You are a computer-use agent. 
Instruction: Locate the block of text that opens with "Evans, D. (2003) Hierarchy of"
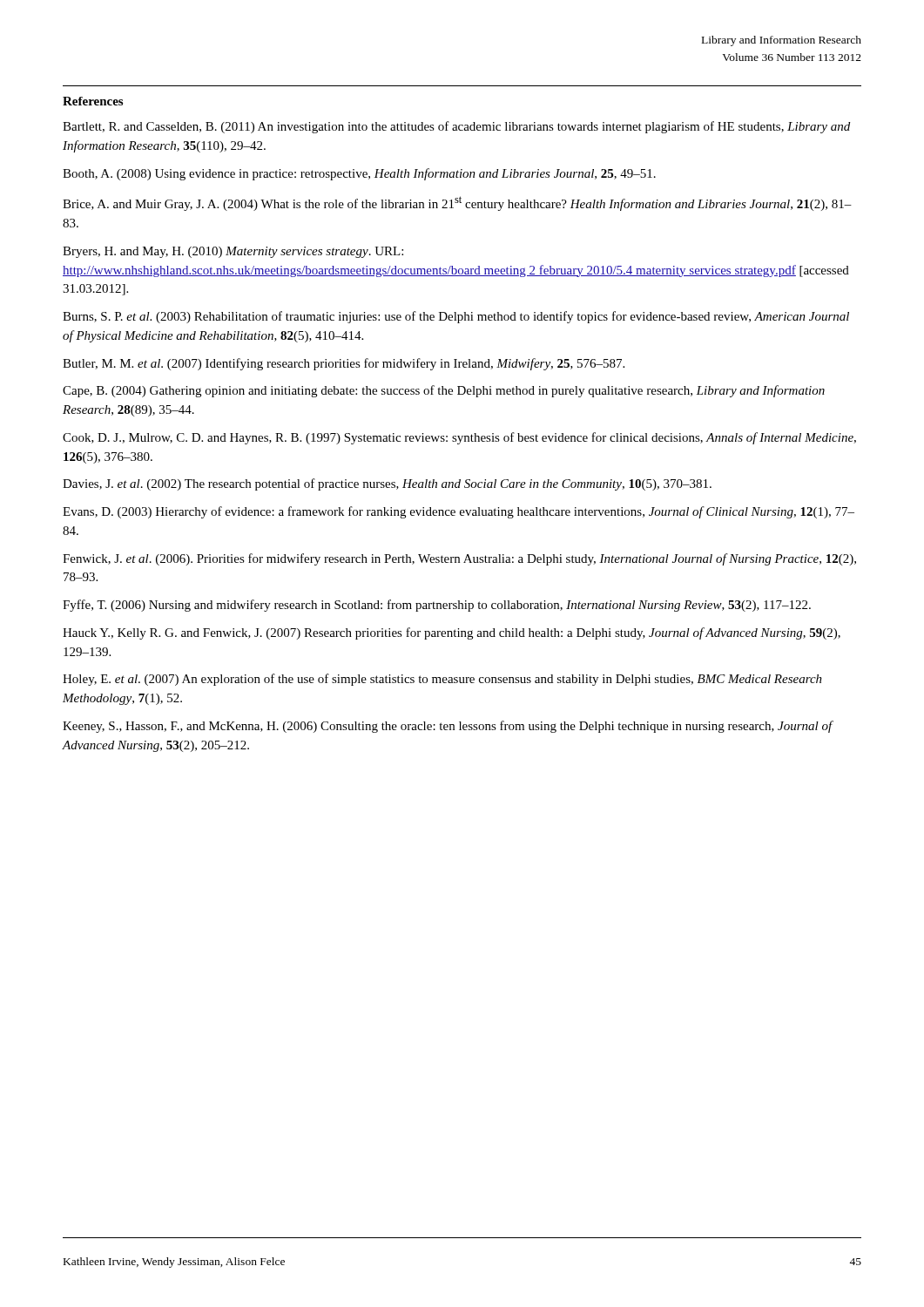[458, 521]
